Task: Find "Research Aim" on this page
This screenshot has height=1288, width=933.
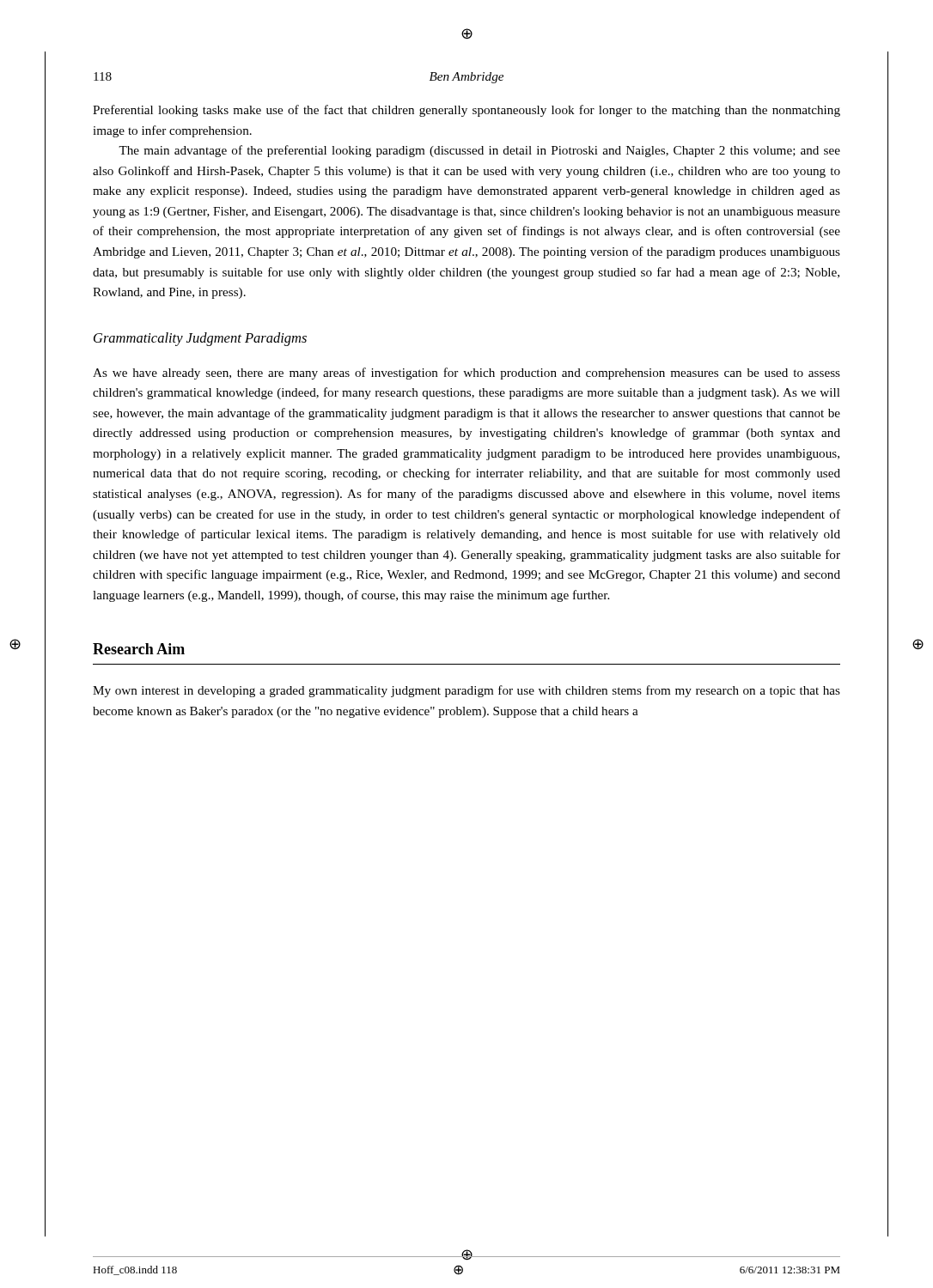Action: (x=139, y=649)
